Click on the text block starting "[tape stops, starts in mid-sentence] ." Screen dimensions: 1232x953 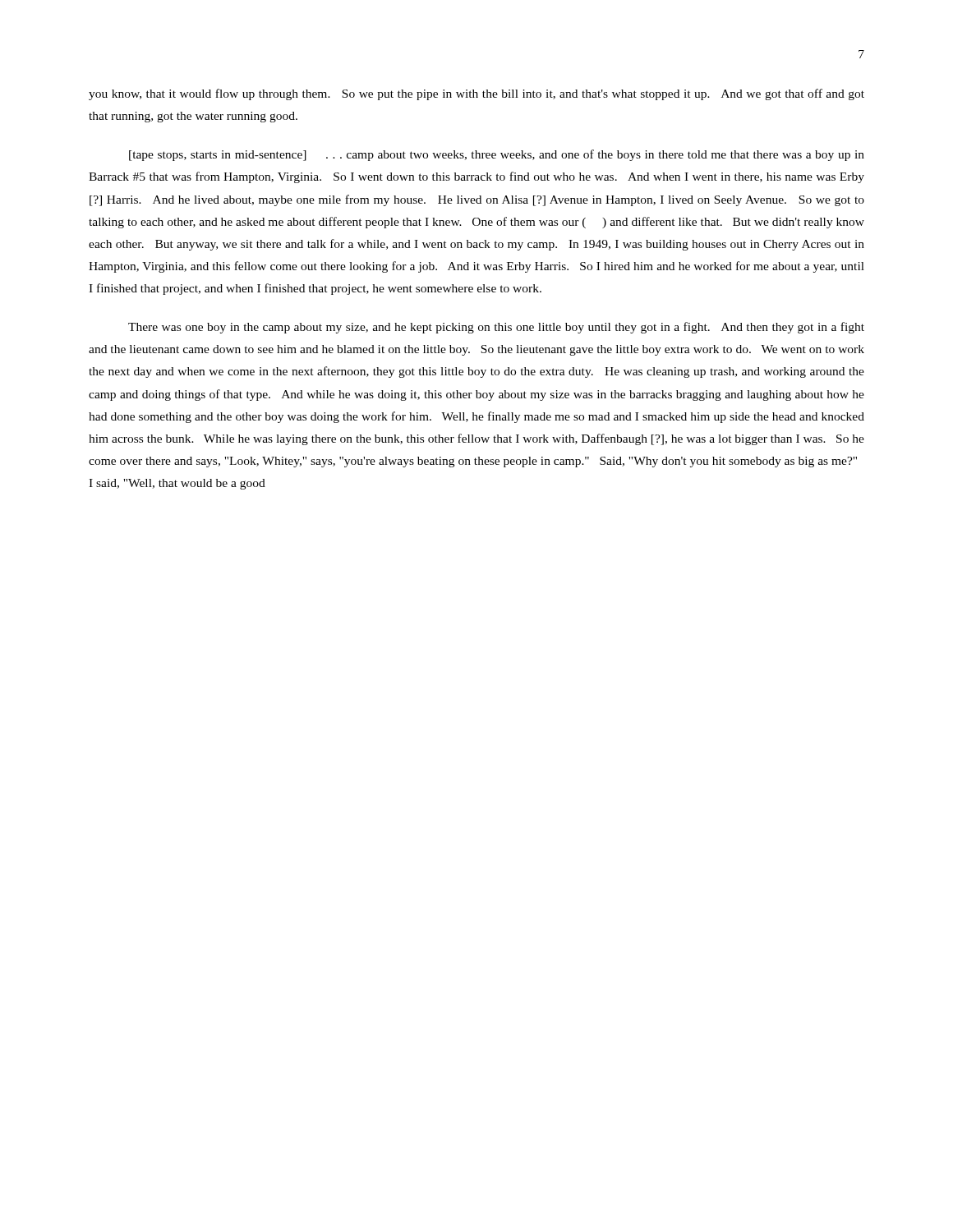[476, 221]
